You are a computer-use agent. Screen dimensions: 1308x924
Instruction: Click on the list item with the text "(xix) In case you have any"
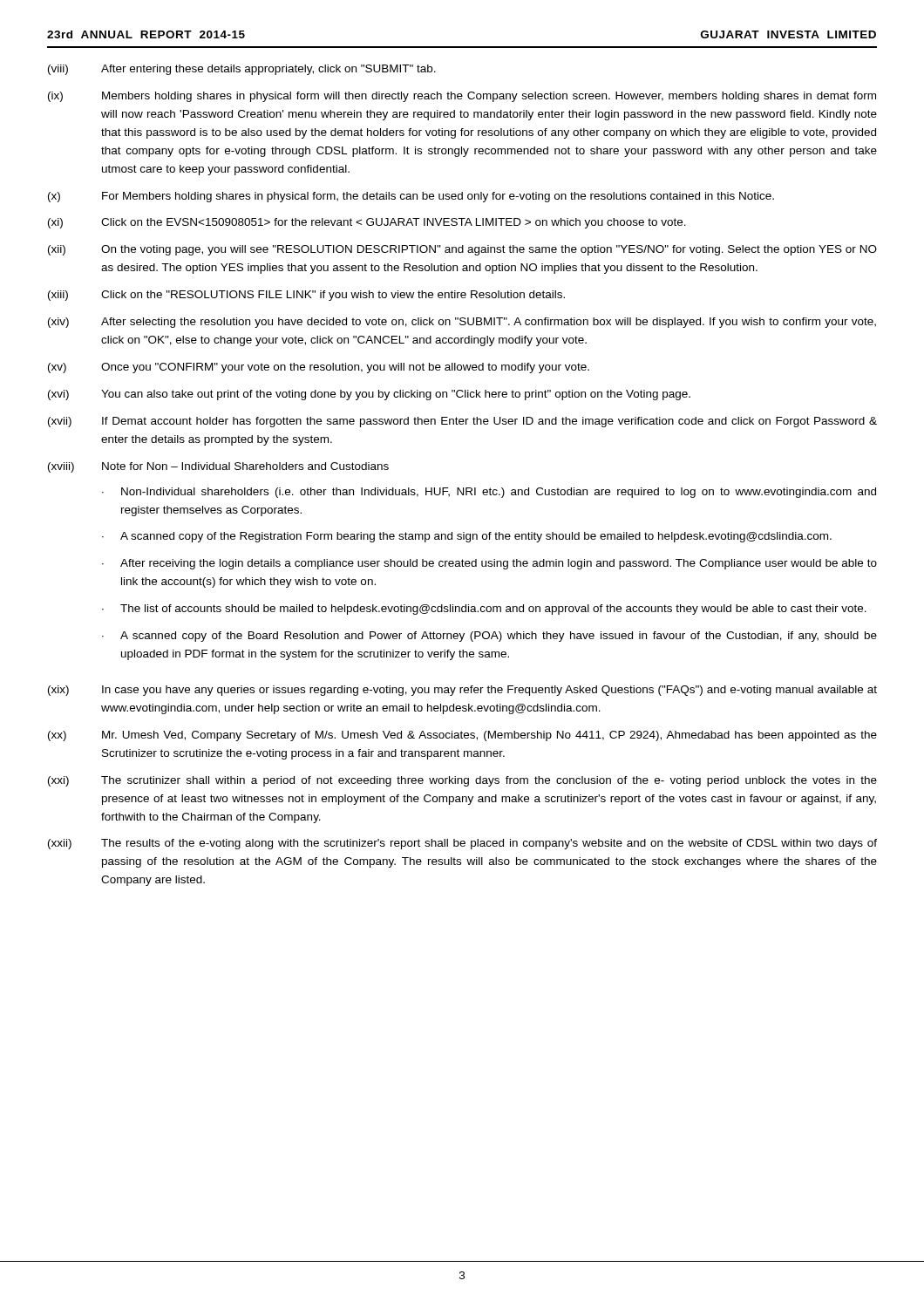[x=462, y=699]
